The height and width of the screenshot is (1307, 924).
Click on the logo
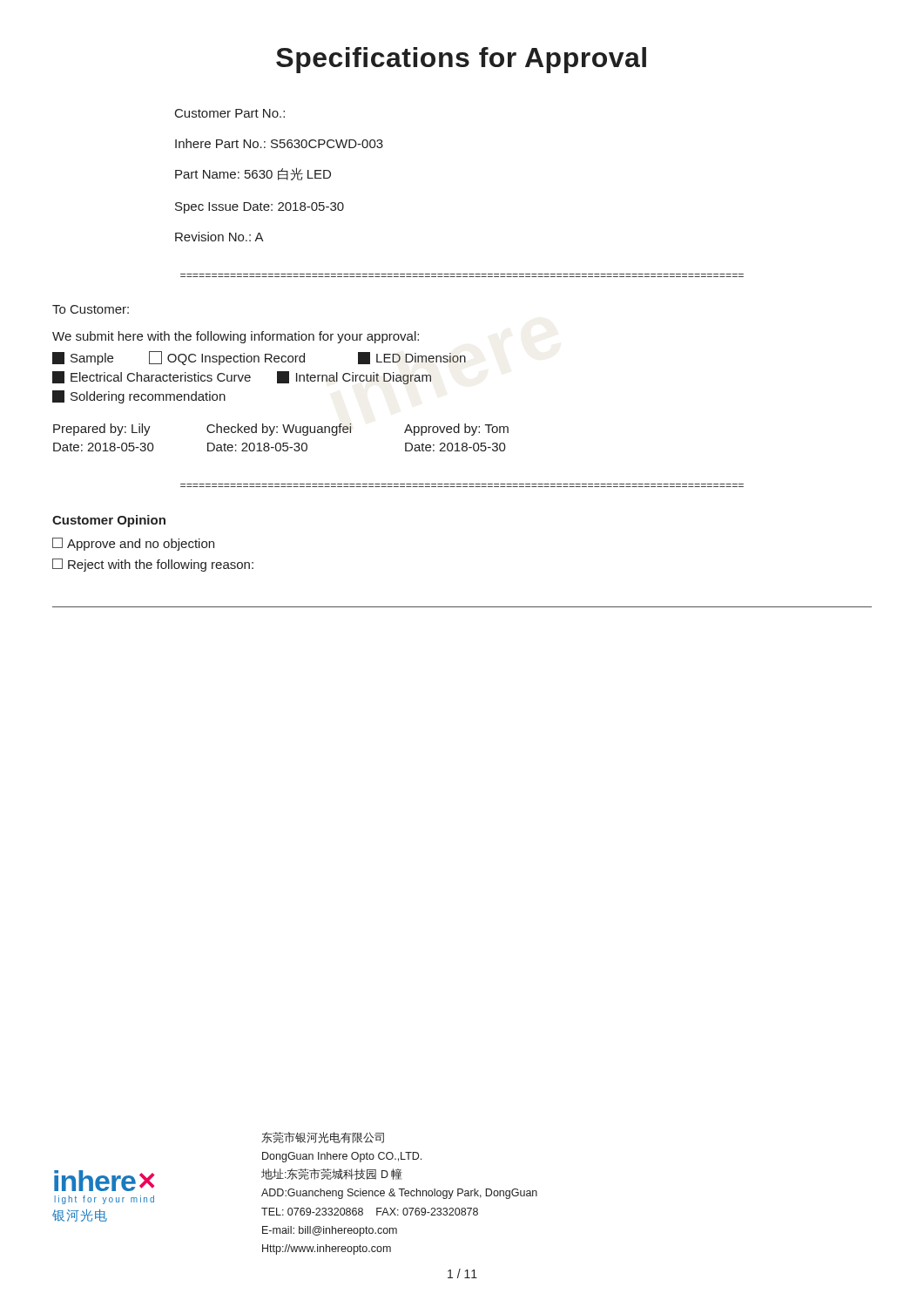(x=139, y=1194)
